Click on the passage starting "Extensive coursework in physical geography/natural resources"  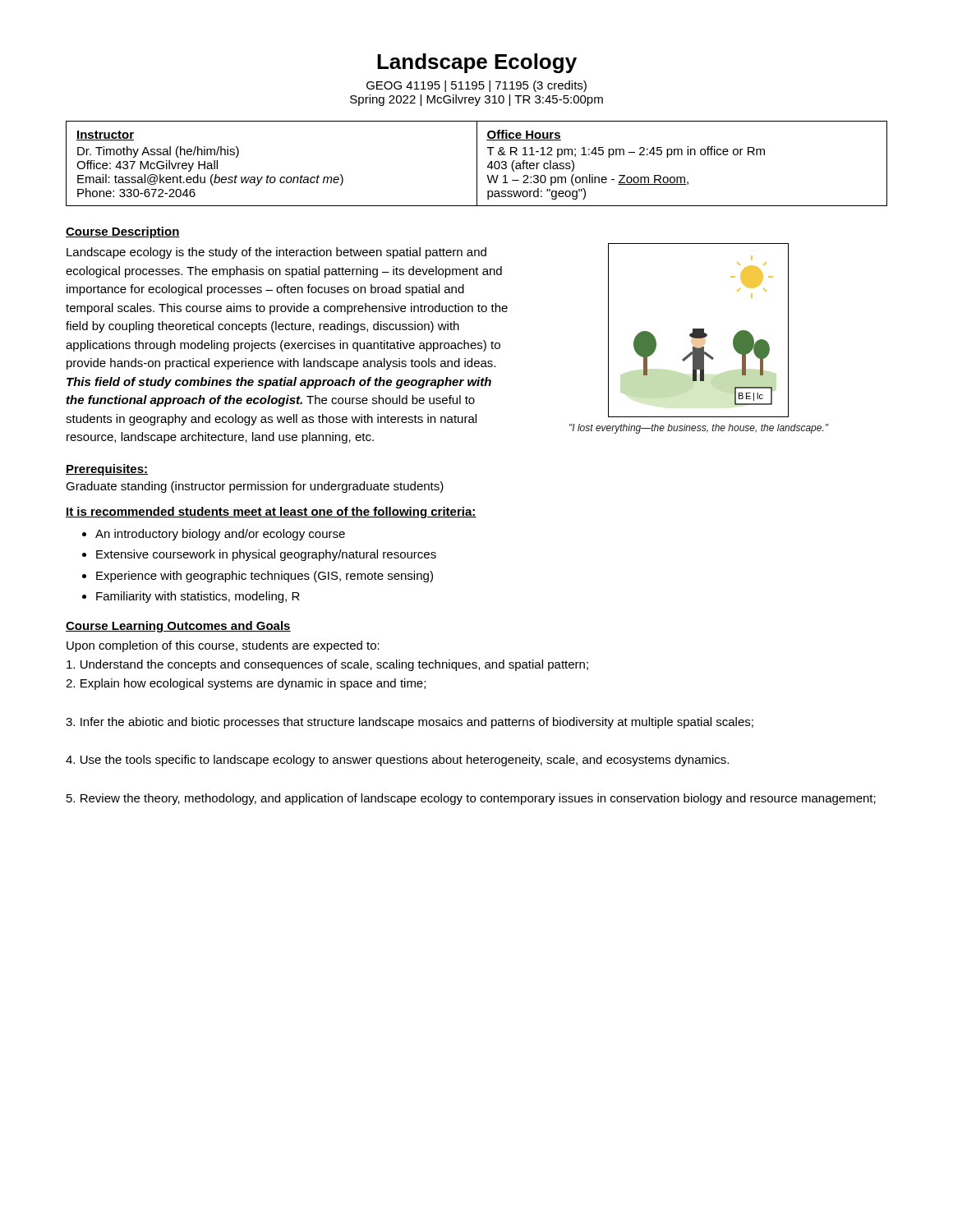click(266, 554)
